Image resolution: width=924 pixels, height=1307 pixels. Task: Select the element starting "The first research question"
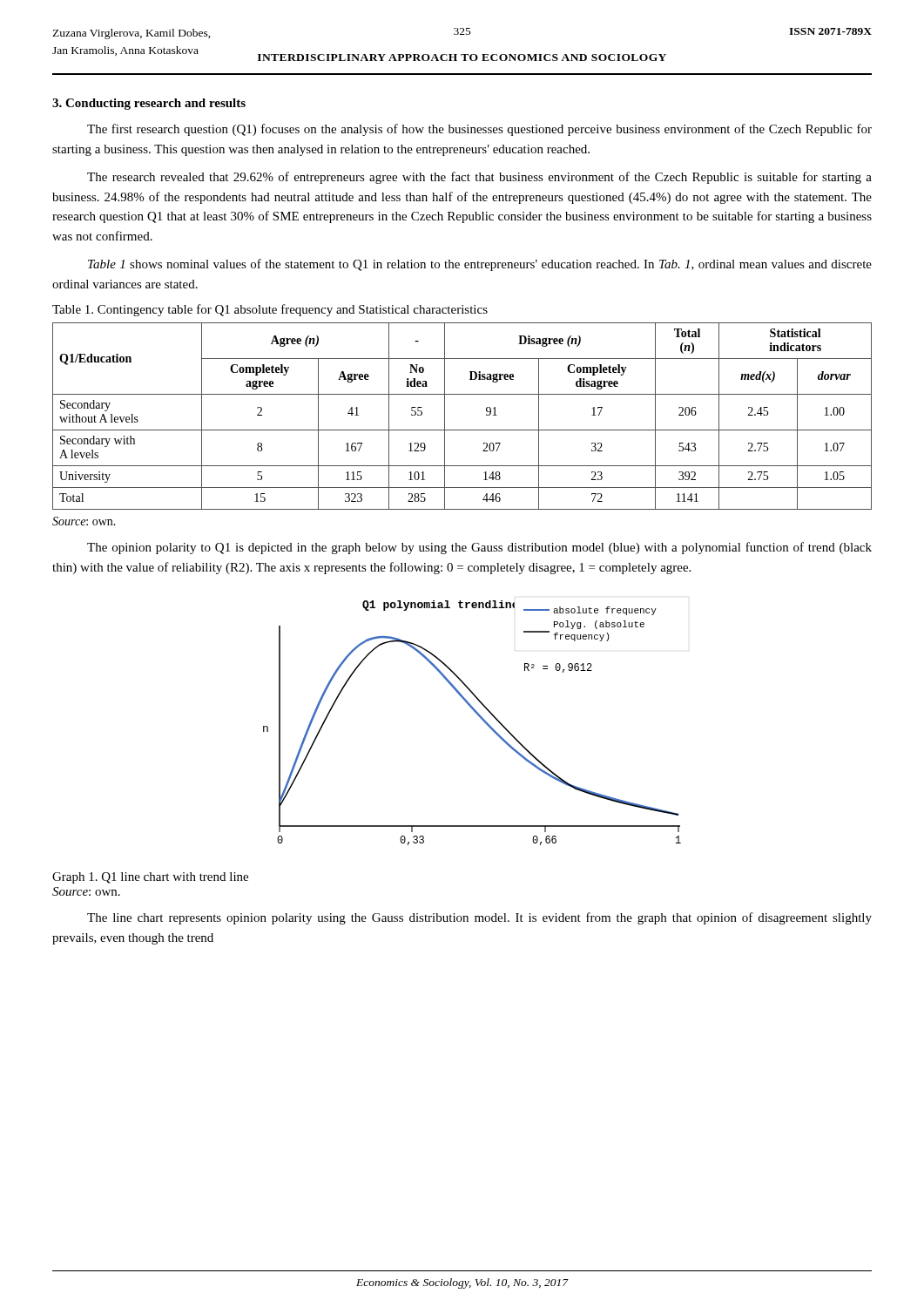tap(462, 139)
